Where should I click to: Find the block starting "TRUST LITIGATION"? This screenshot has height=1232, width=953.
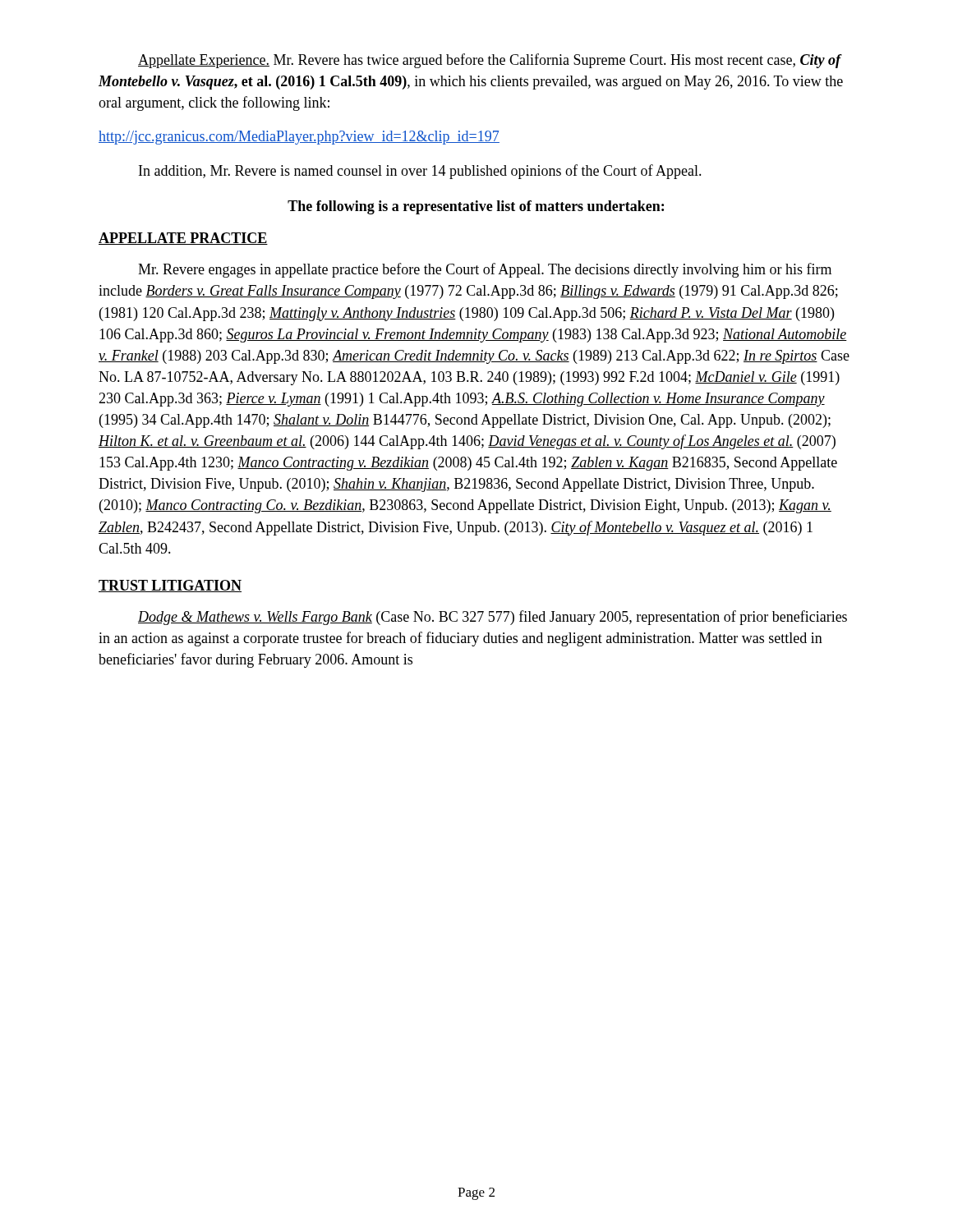(x=170, y=585)
